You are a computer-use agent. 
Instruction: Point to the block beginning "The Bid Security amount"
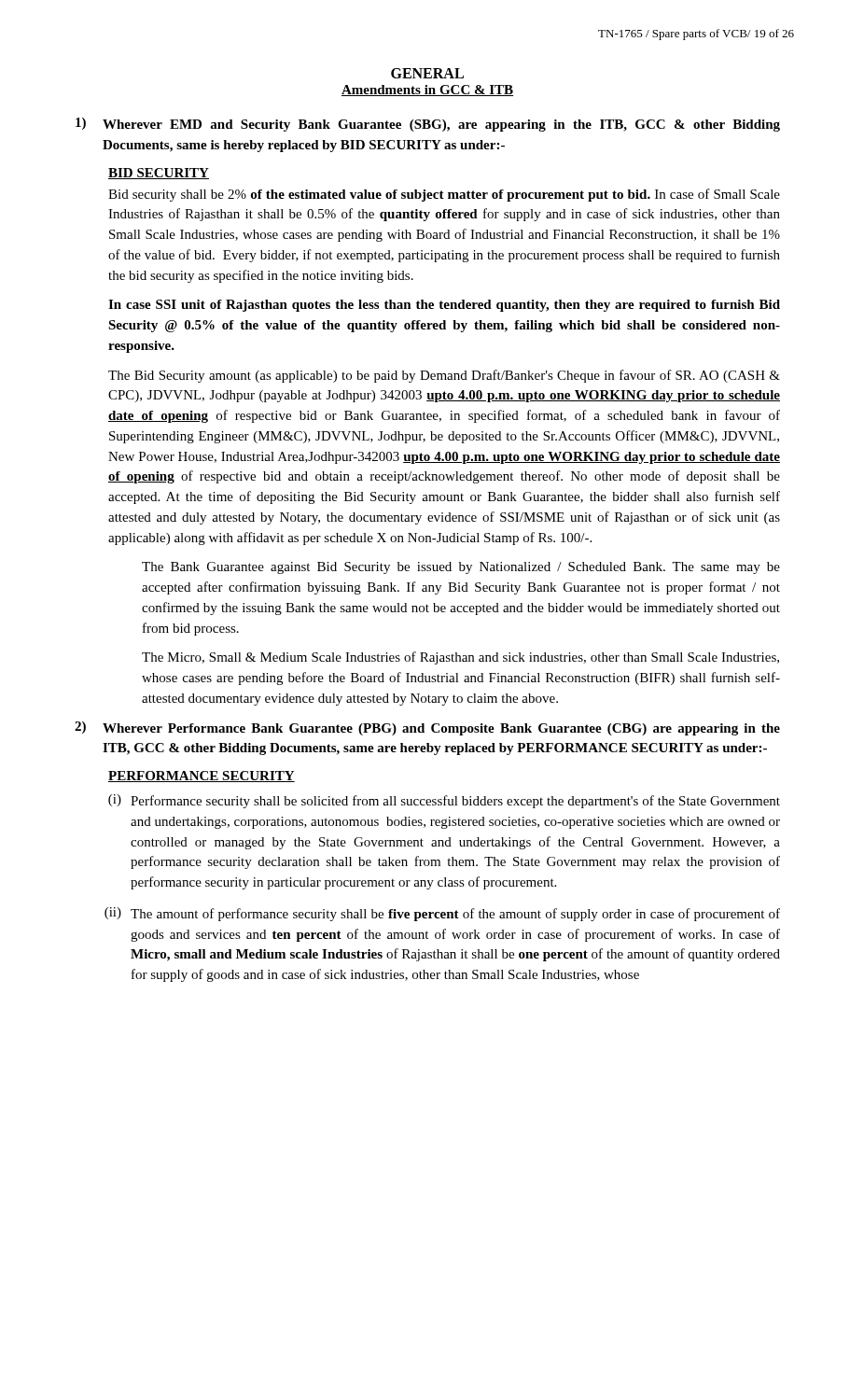pos(444,456)
